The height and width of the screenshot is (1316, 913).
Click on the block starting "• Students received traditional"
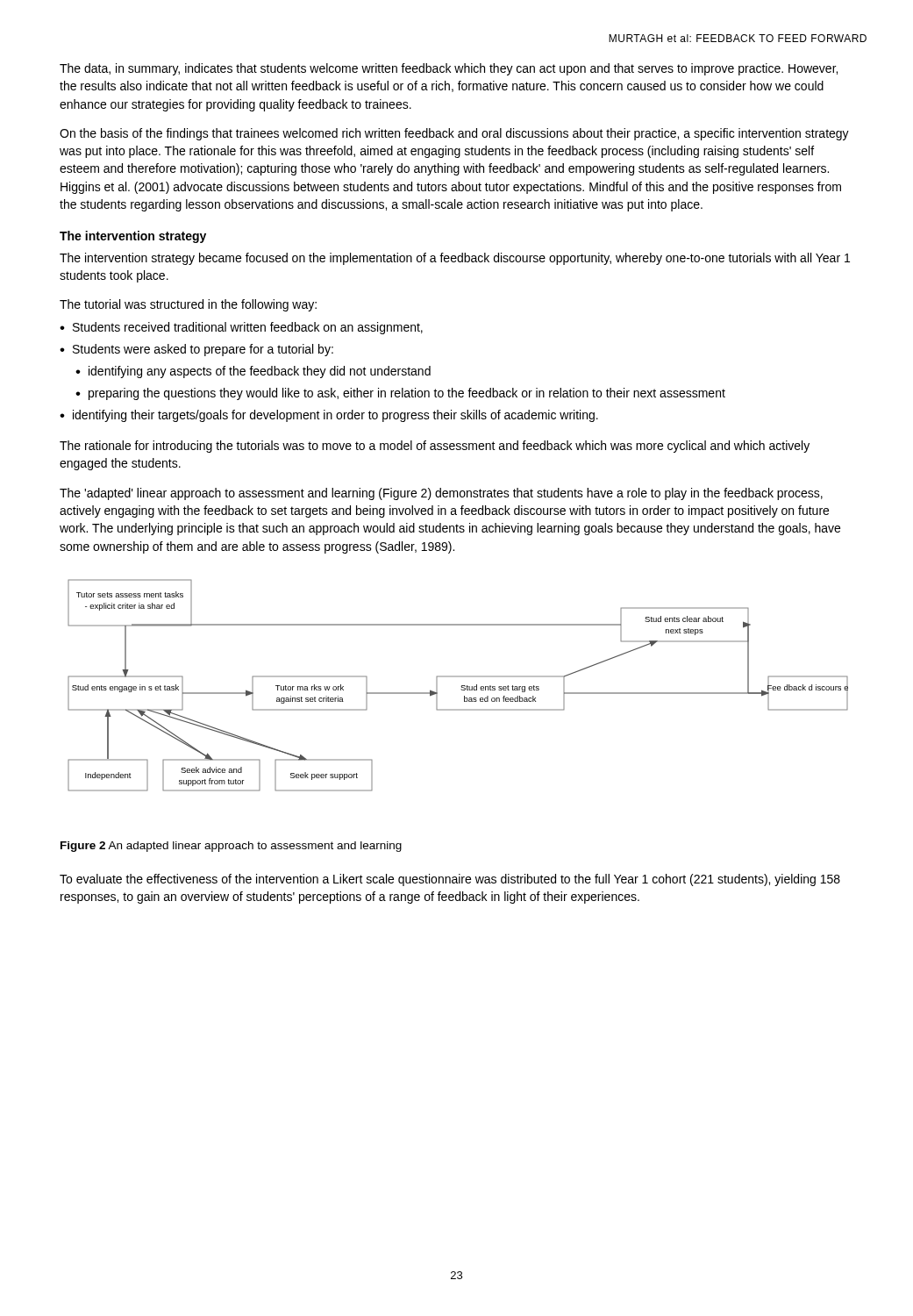241,328
